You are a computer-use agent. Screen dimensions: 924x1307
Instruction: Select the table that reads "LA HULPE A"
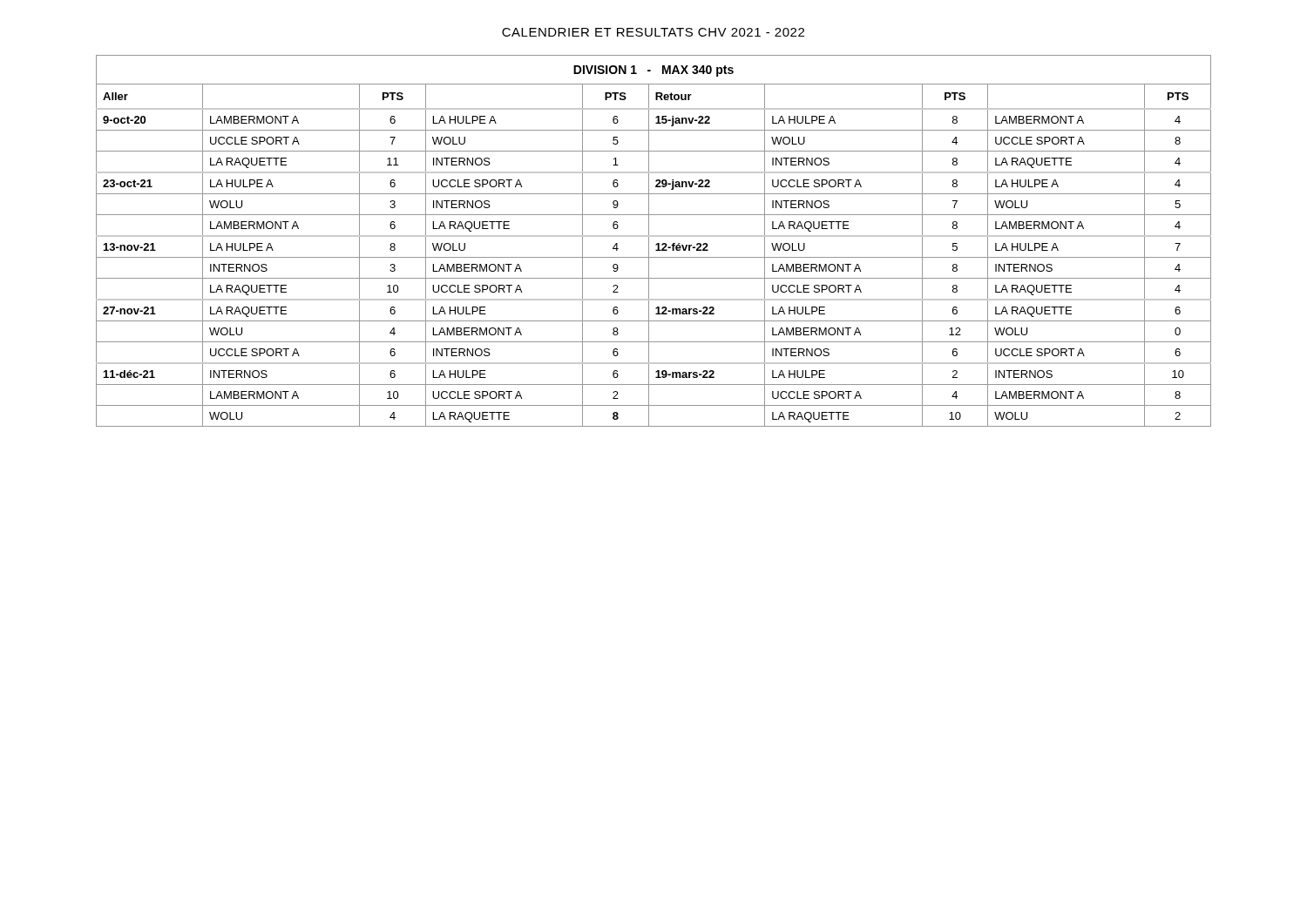654,241
